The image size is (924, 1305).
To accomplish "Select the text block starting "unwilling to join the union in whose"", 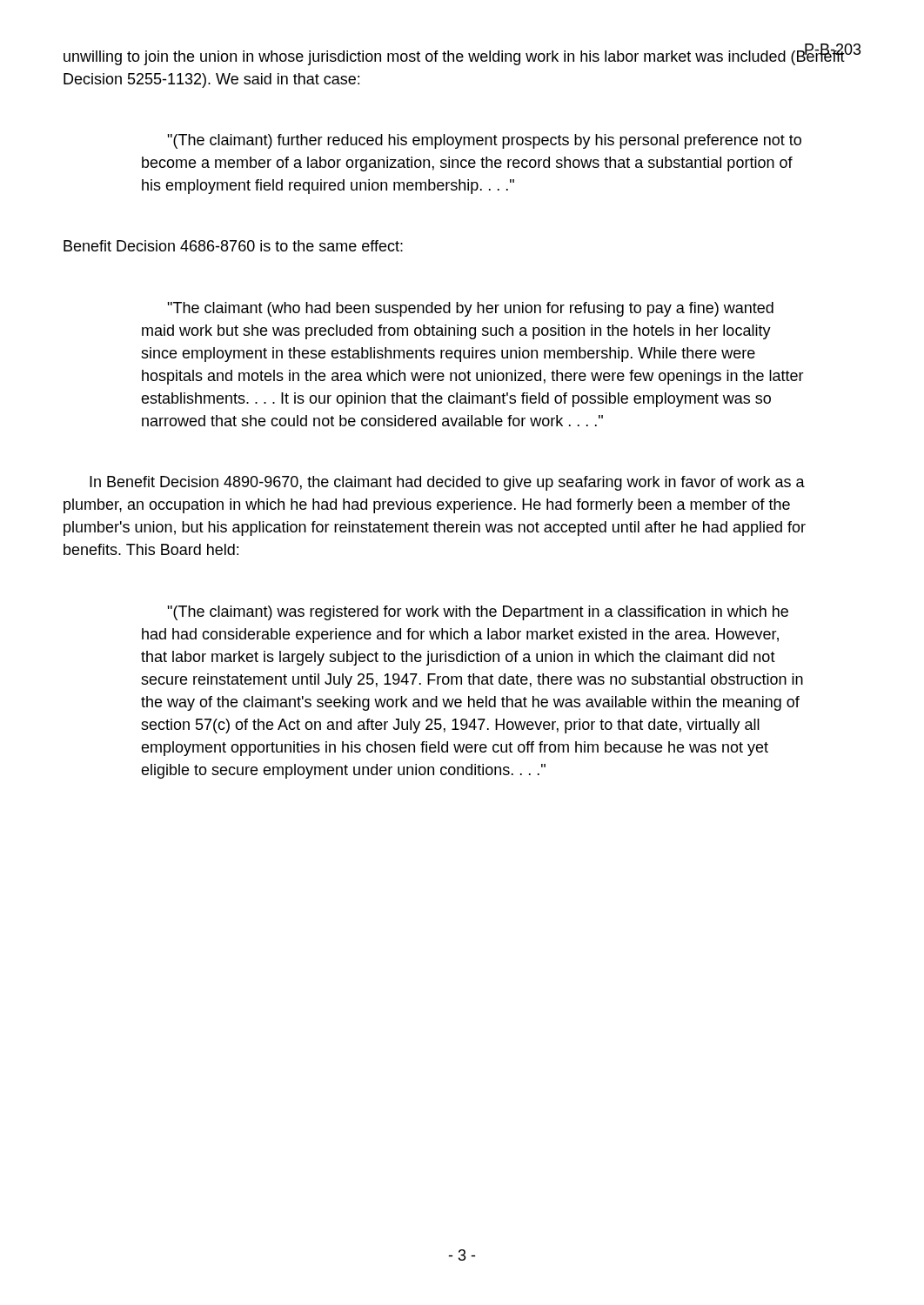I will pos(453,68).
